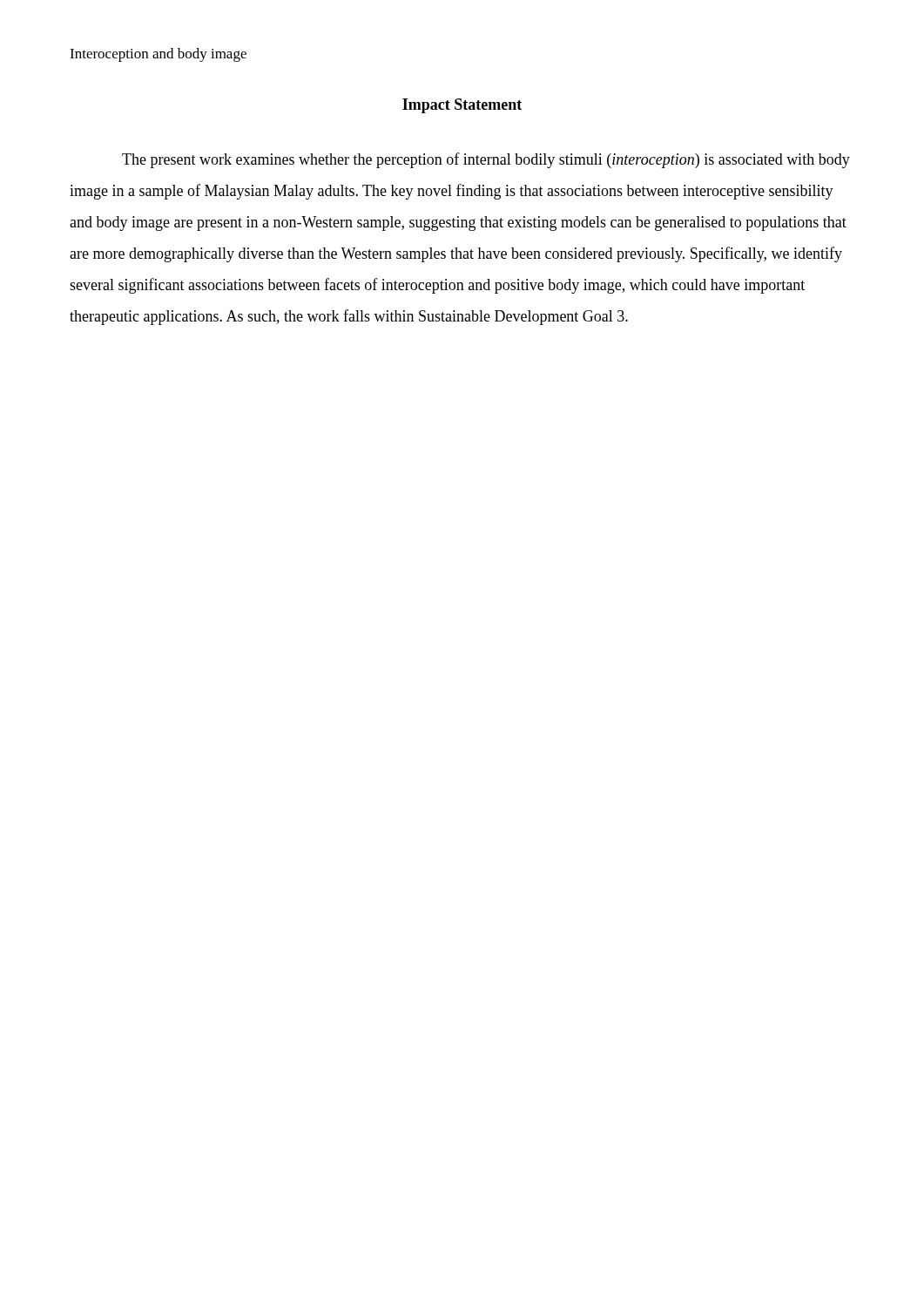This screenshot has width=924, height=1307.
Task: Locate the section header that says "Impact Statement"
Action: pyautogui.click(x=462, y=105)
